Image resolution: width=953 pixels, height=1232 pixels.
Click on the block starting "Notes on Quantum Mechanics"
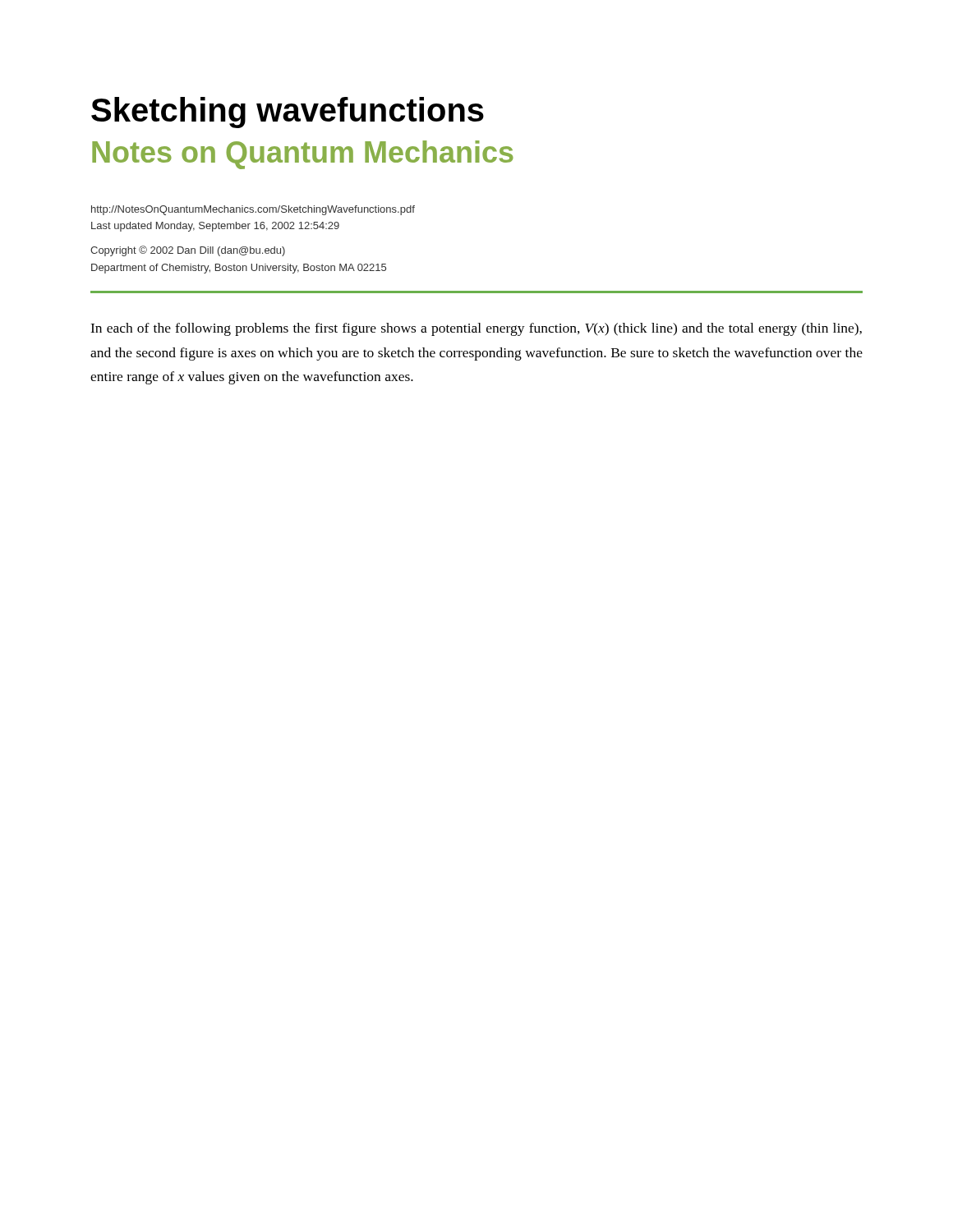[x=476, y=152]
